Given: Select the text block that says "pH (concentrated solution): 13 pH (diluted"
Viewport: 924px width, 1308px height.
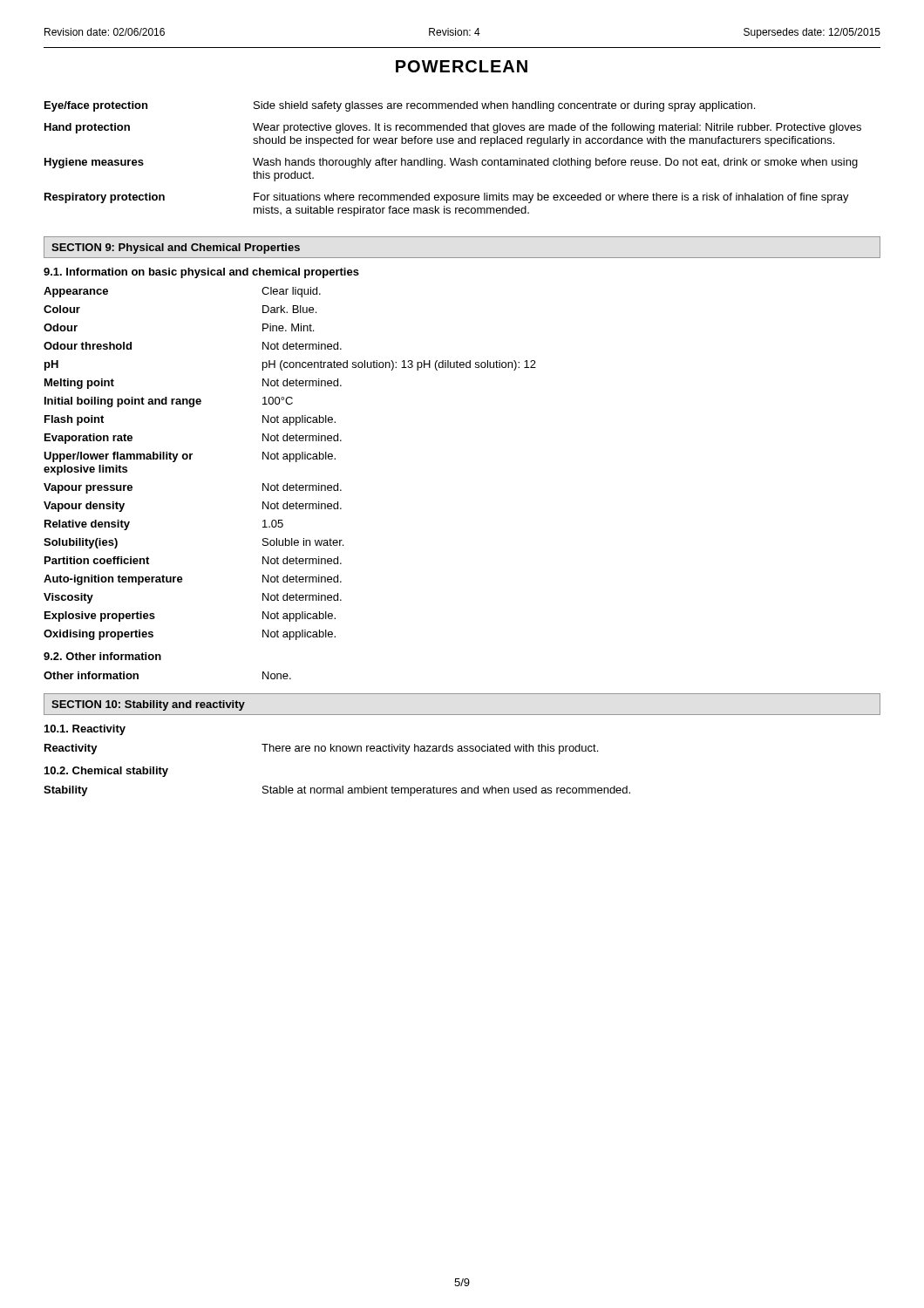Looking at the screenshot, I should [x=399, y=364].
